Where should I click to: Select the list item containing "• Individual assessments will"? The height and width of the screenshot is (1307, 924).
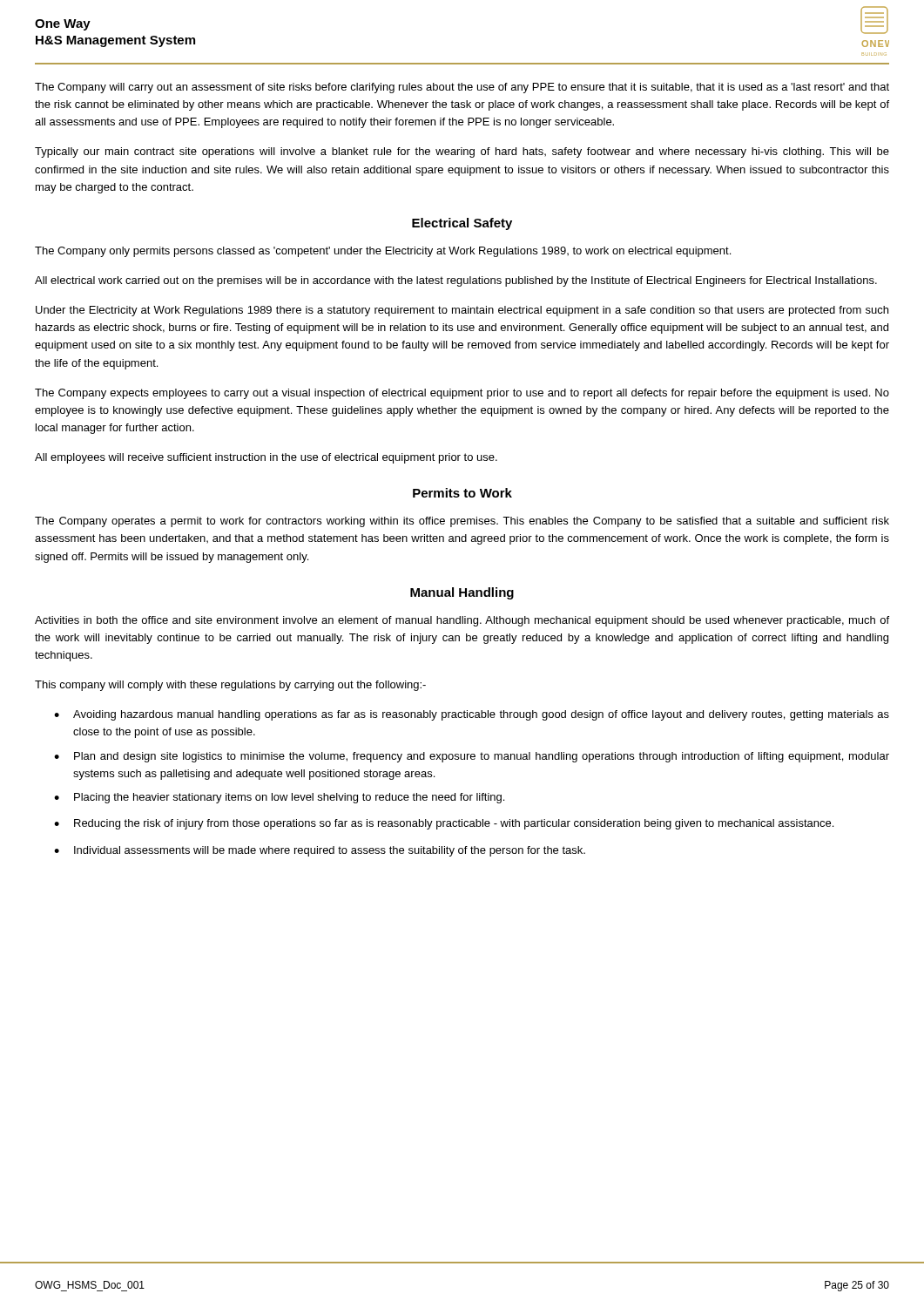click(462, 852)
